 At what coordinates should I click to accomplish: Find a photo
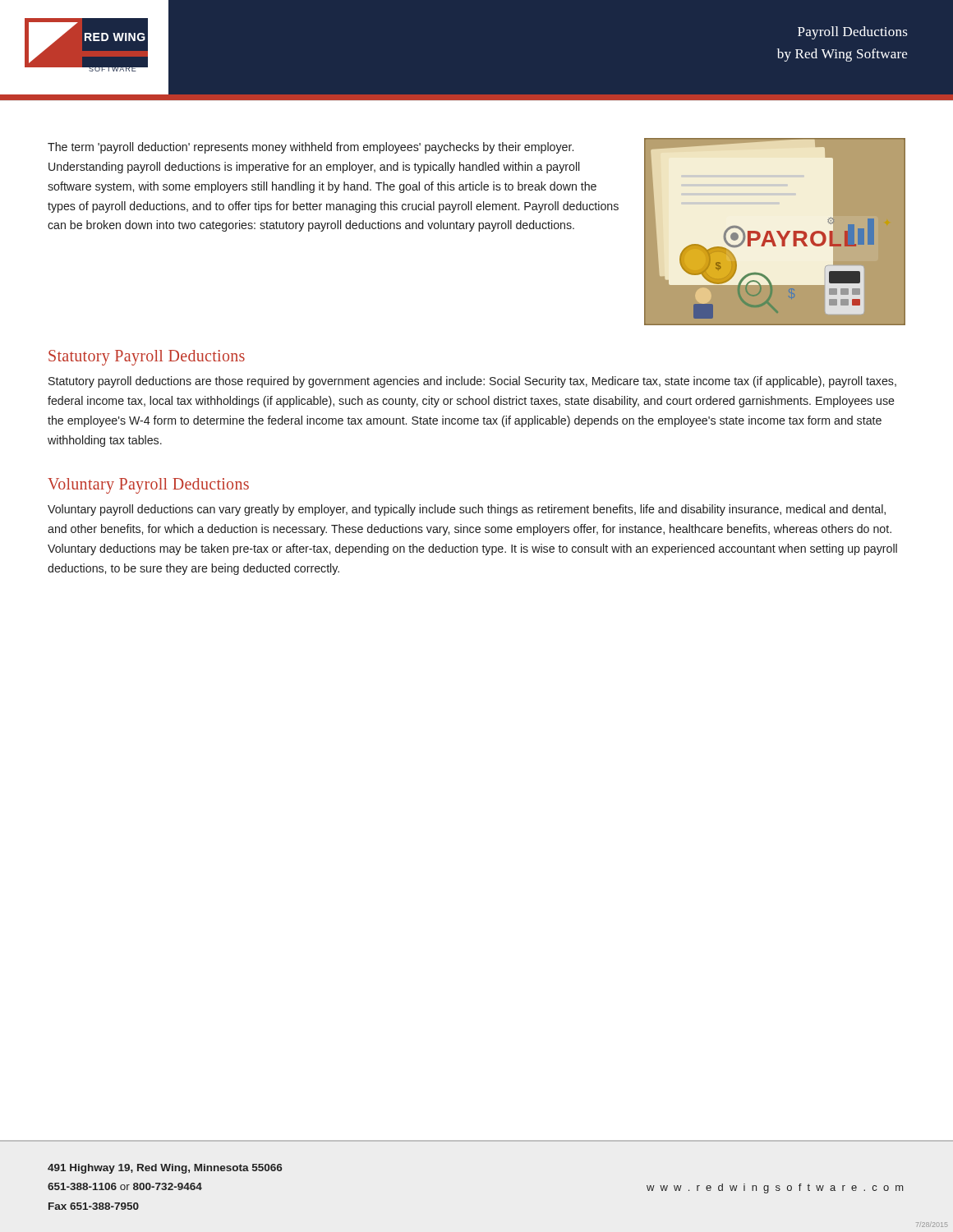pos(775,232)
